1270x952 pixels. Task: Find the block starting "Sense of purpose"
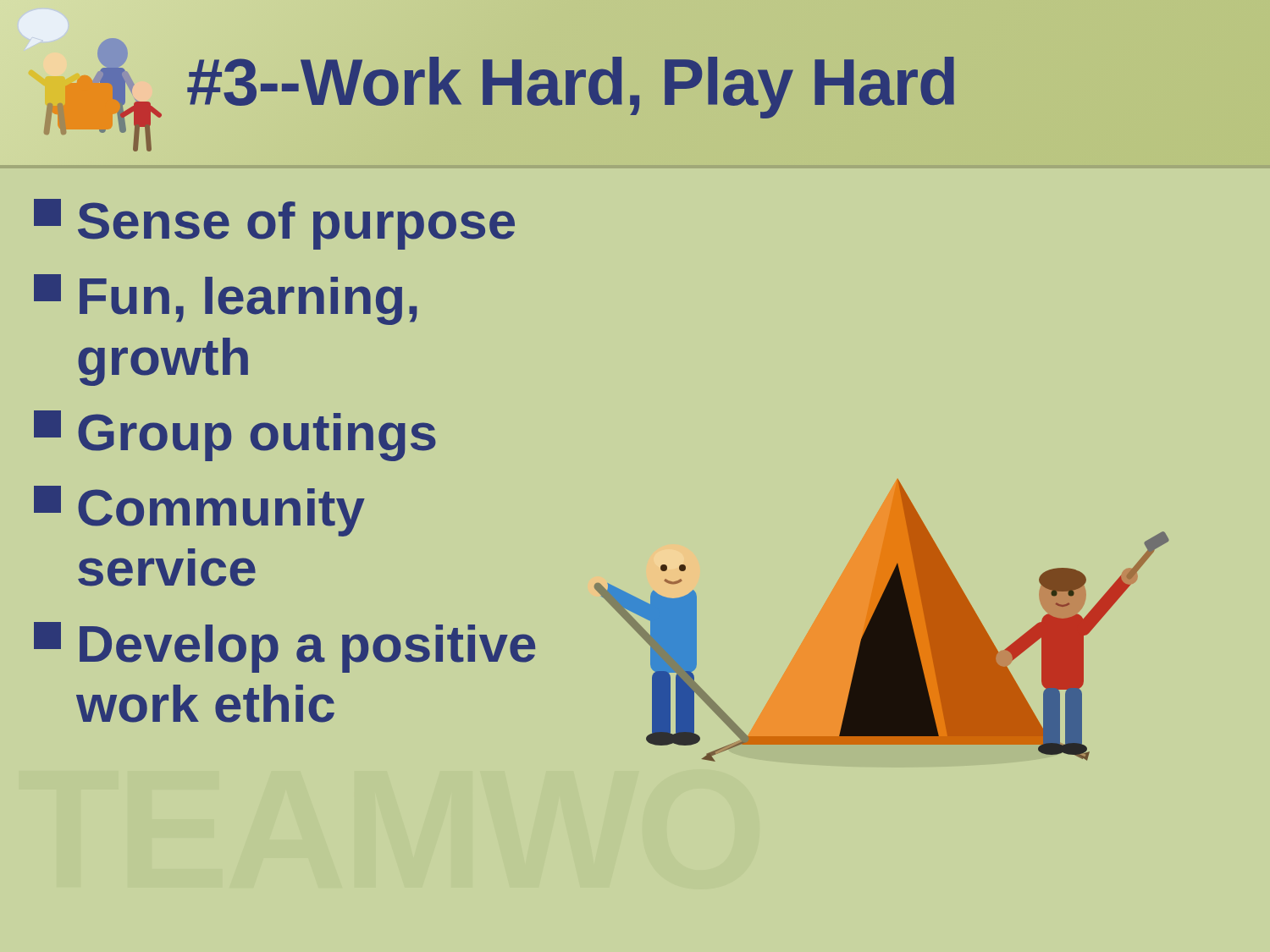[275, 221]
